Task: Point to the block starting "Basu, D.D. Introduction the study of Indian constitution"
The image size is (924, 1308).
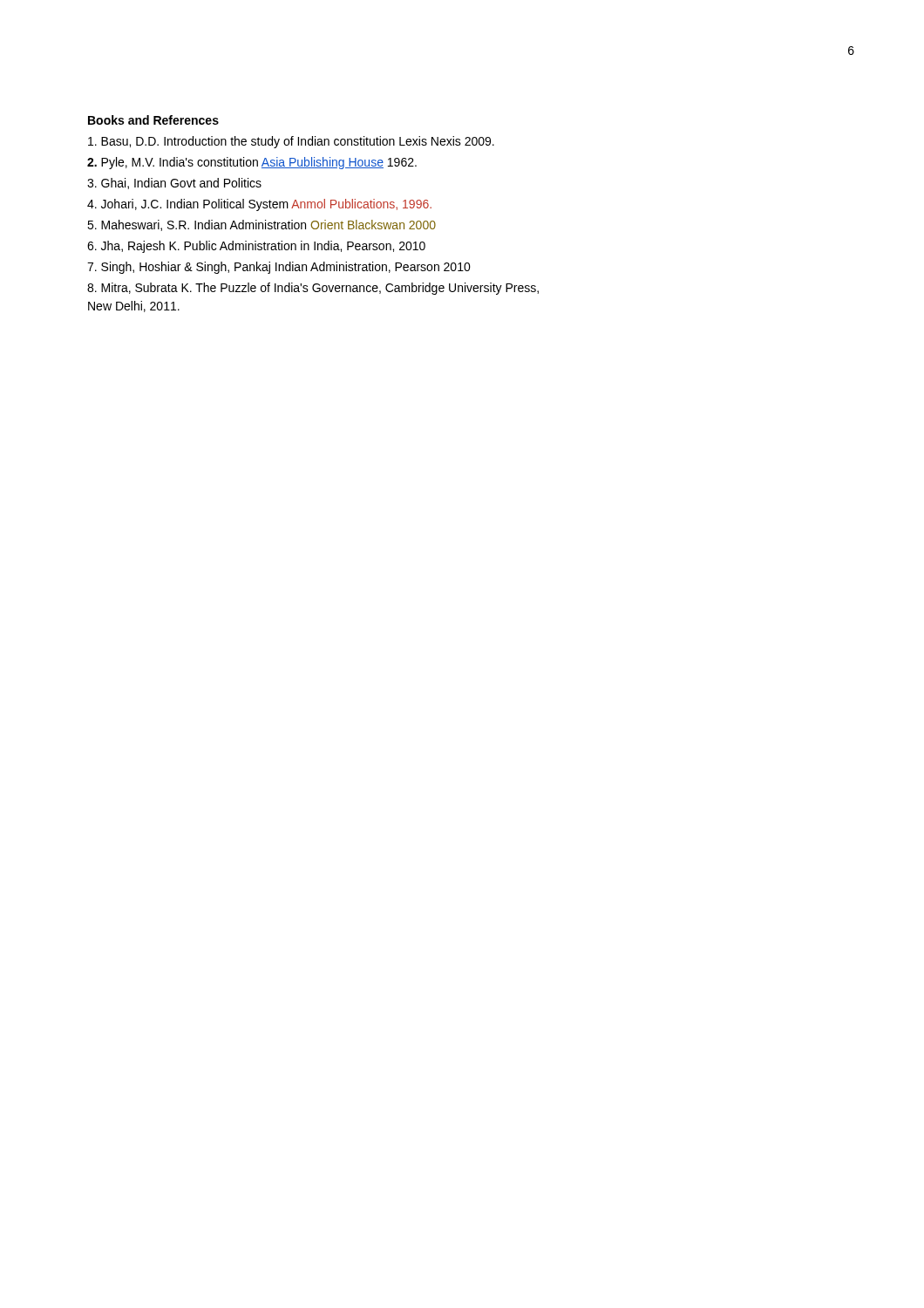Action: pos(291,141)
